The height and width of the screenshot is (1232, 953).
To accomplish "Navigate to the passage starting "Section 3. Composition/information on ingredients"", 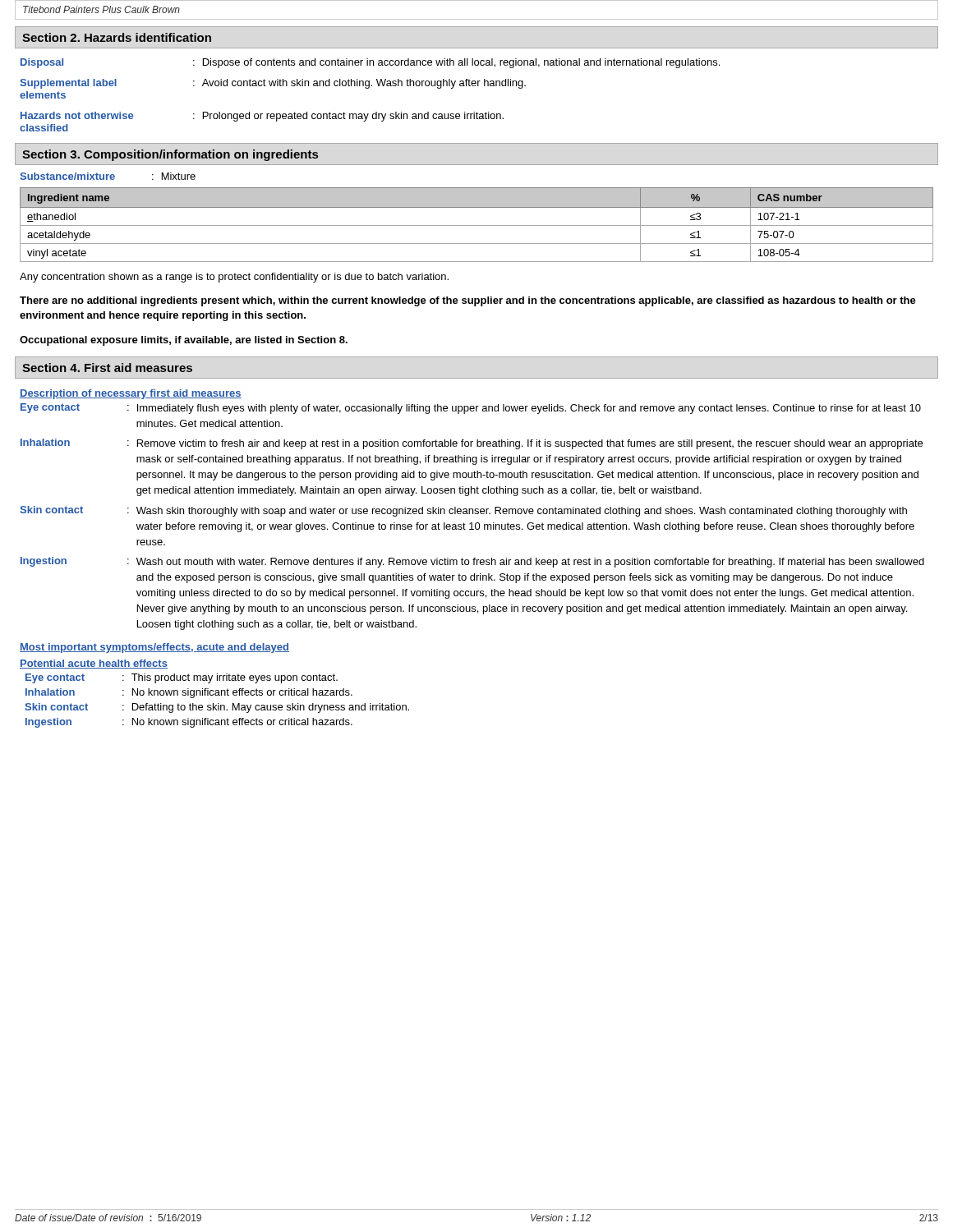I will [x=170, y=154].
